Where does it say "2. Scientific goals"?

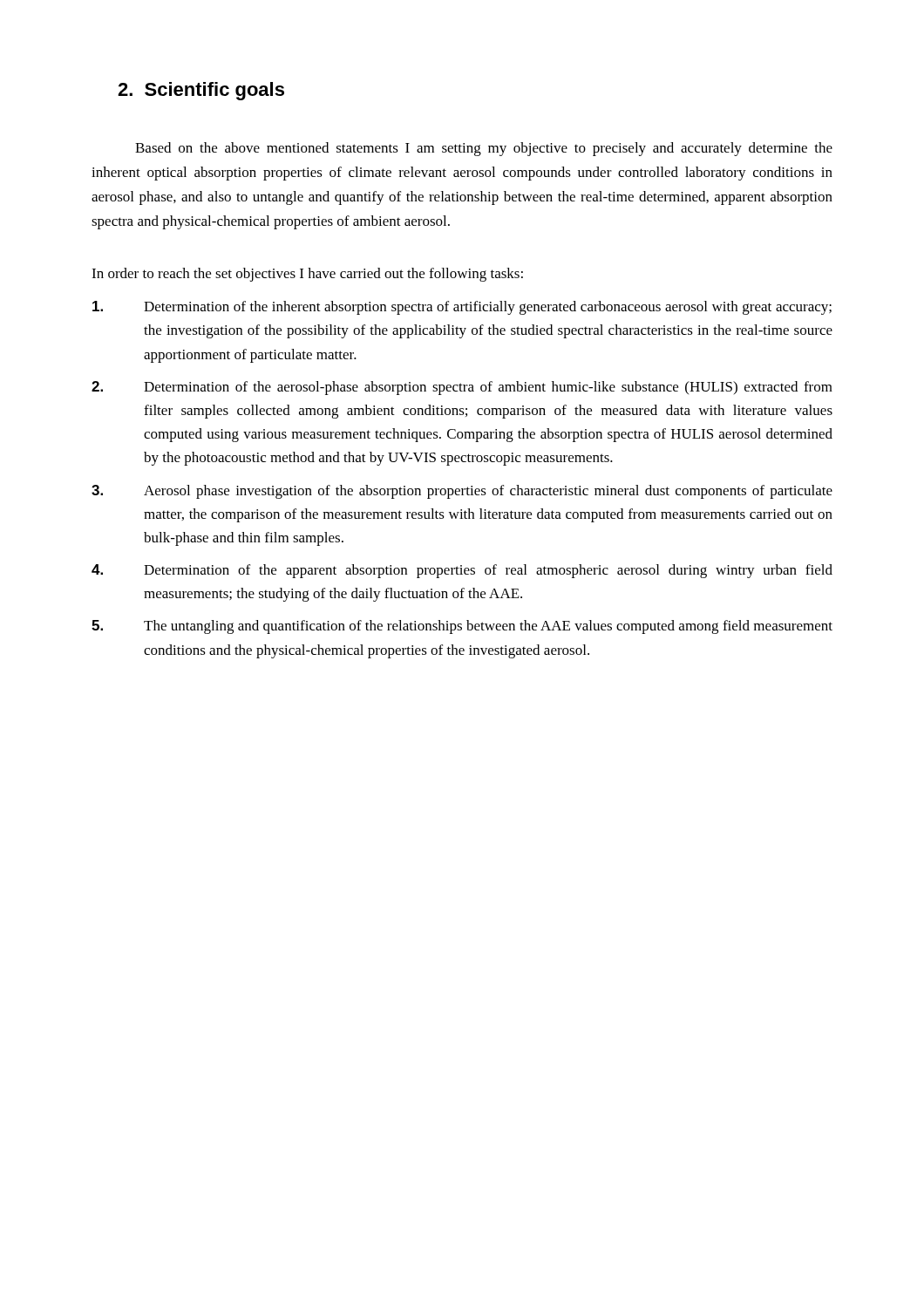[201, 89]
